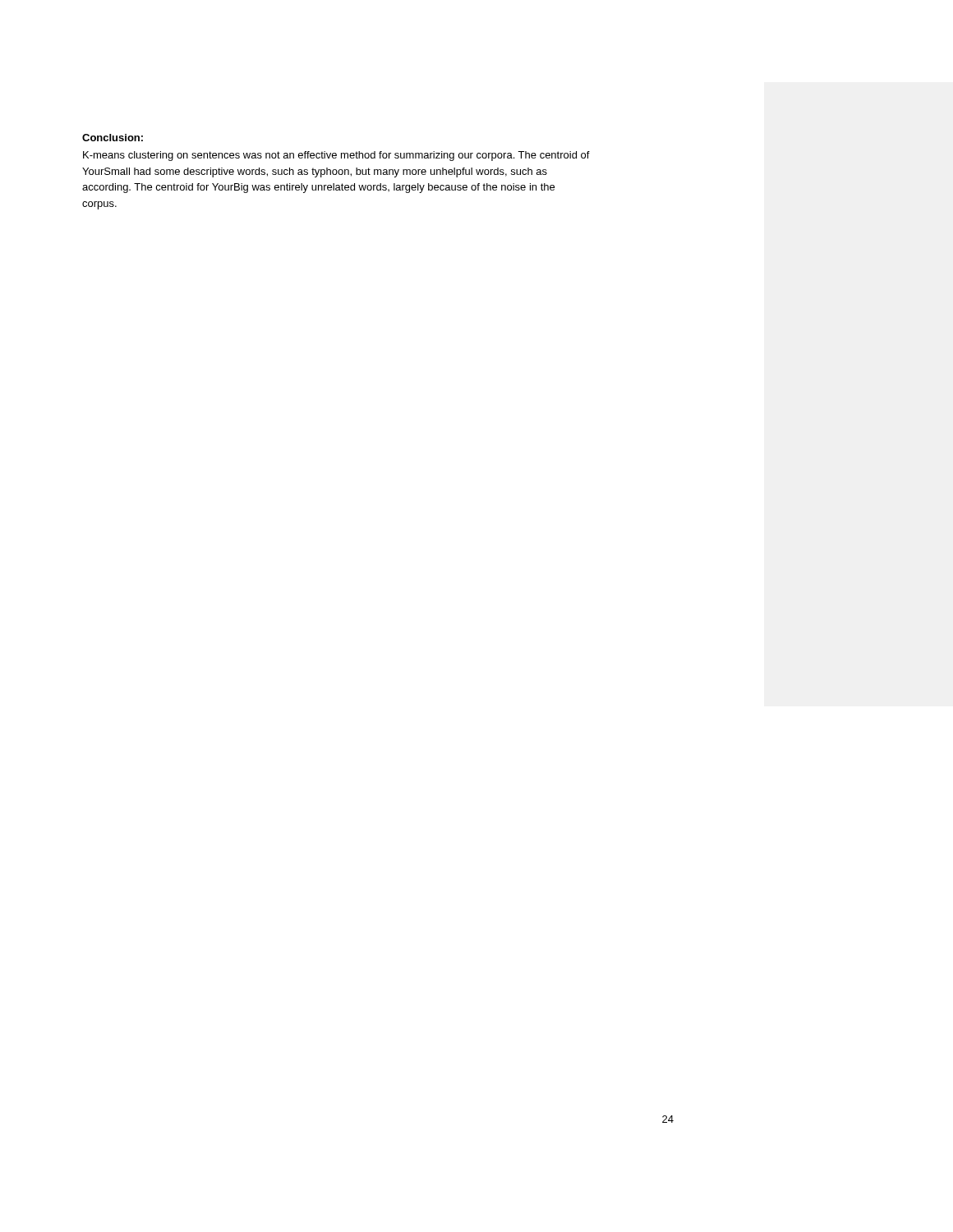Navigate to the text block starting "K-means clustering on sentences was"
Viewport: 953px width, 1232px height.
coord(336,179)
